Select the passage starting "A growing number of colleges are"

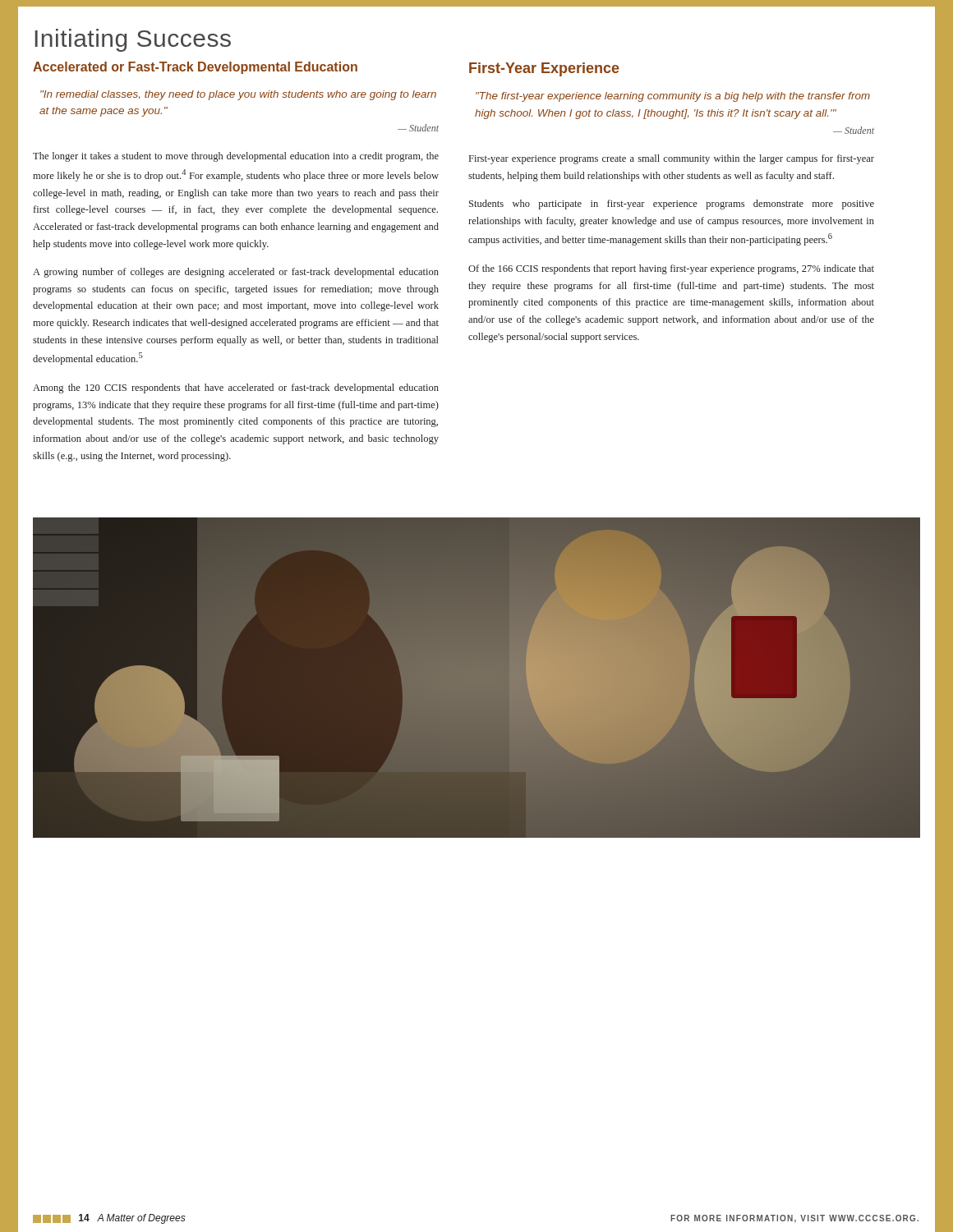[x=236, y=316]
